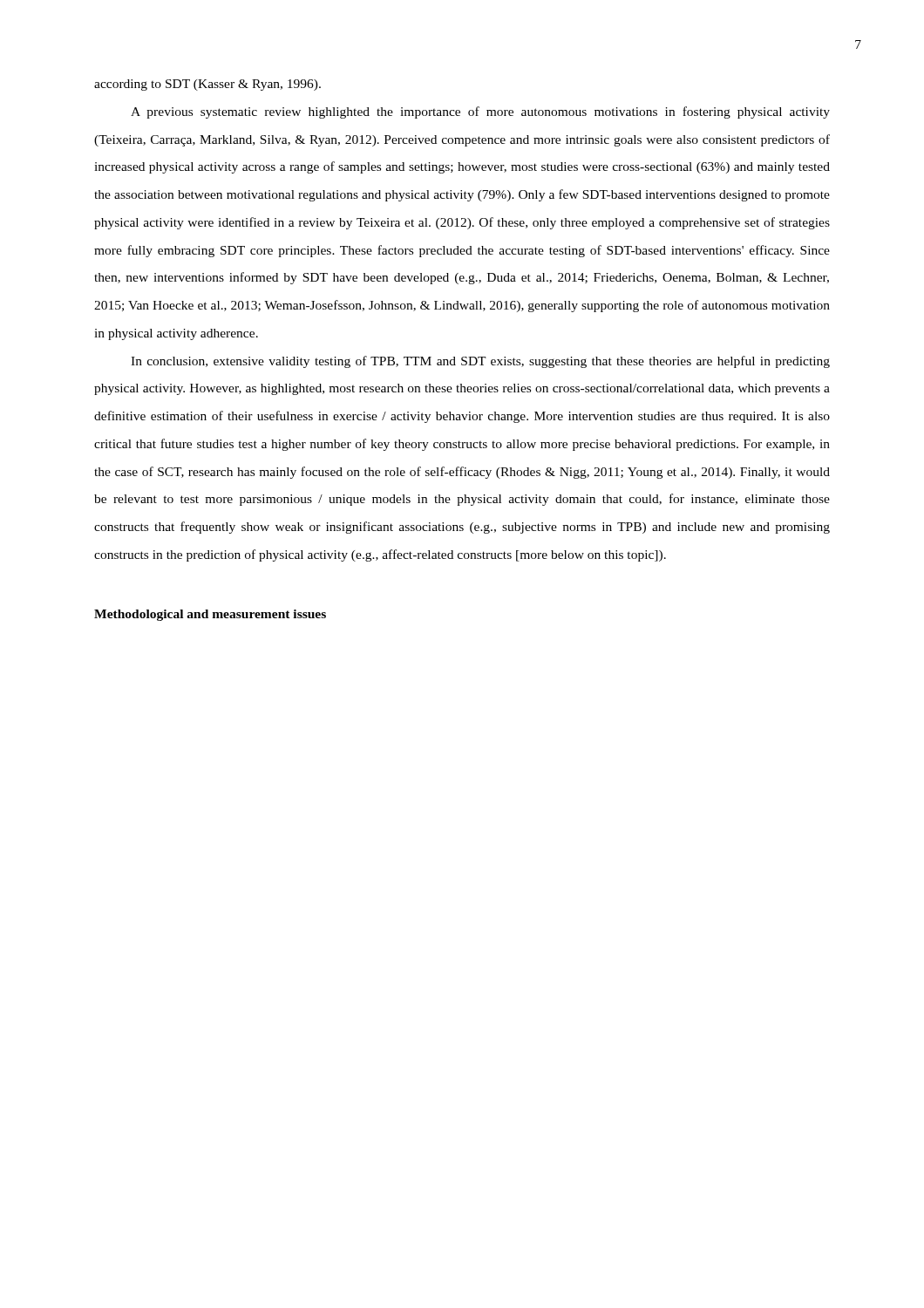
Task: Locate the text block containing "according to SDT"
Action: click(208, 83)
